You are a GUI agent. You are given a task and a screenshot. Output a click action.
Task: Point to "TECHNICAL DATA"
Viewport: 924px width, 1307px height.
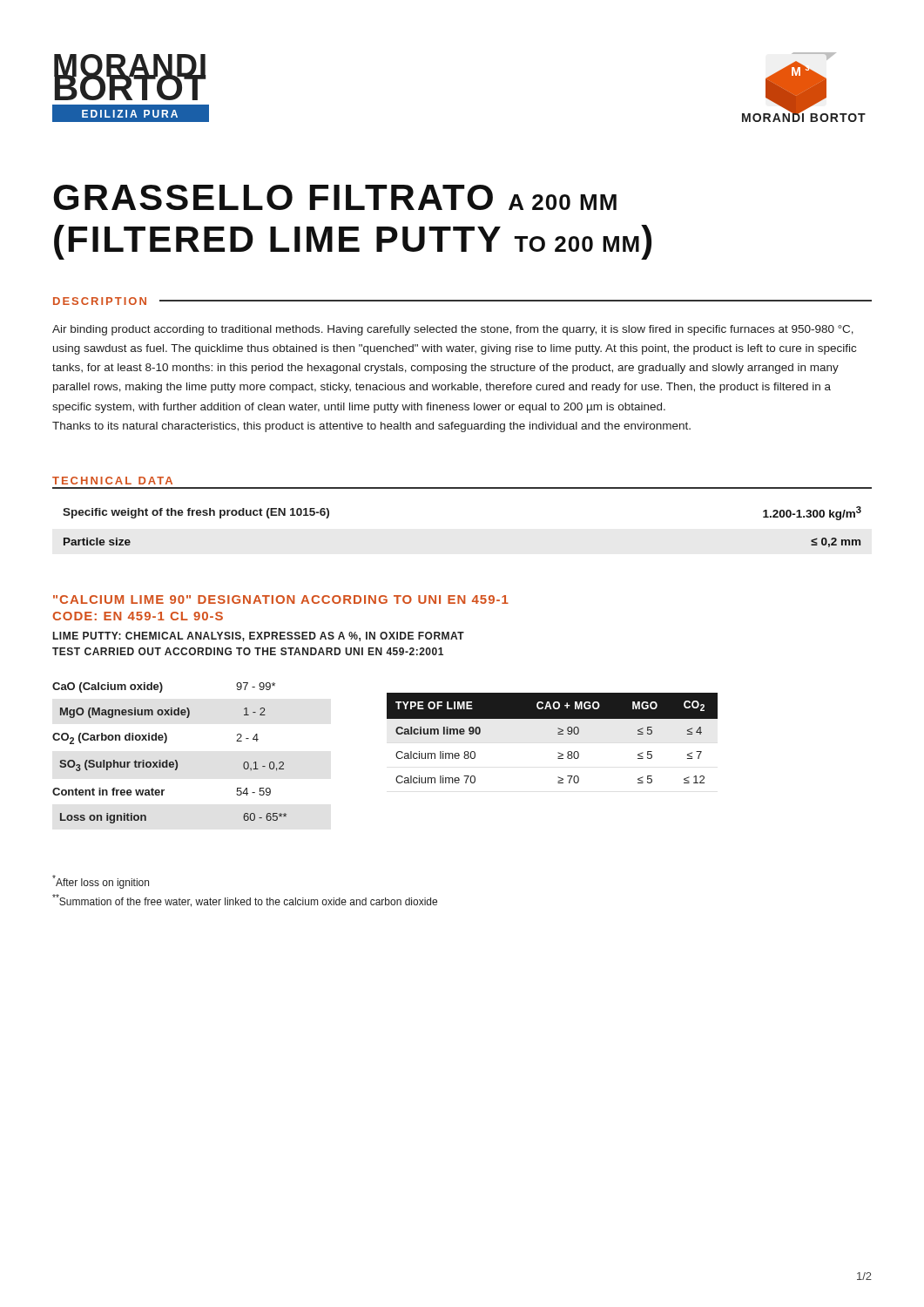114,481
